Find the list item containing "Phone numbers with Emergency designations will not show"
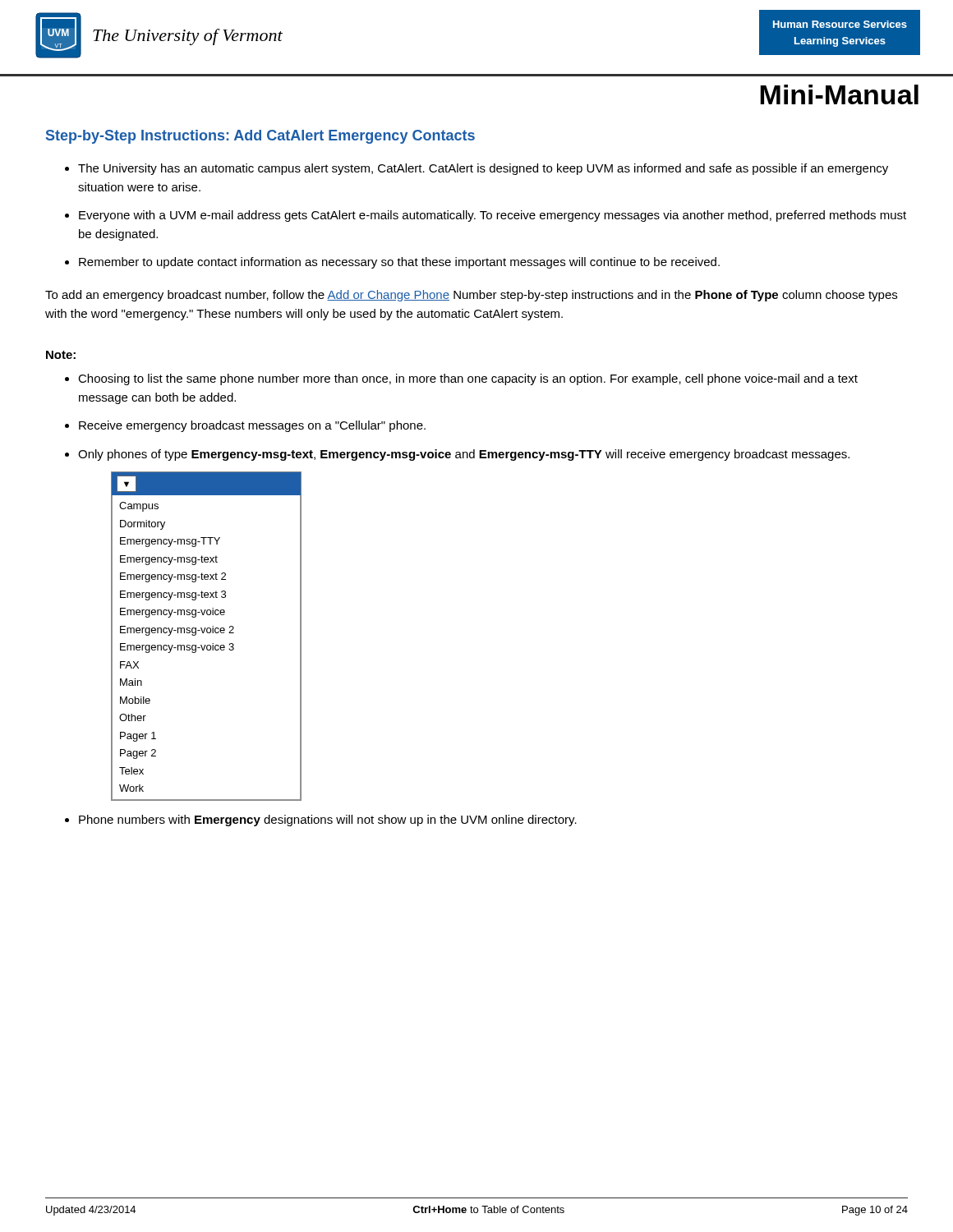 tap(328, 819)
